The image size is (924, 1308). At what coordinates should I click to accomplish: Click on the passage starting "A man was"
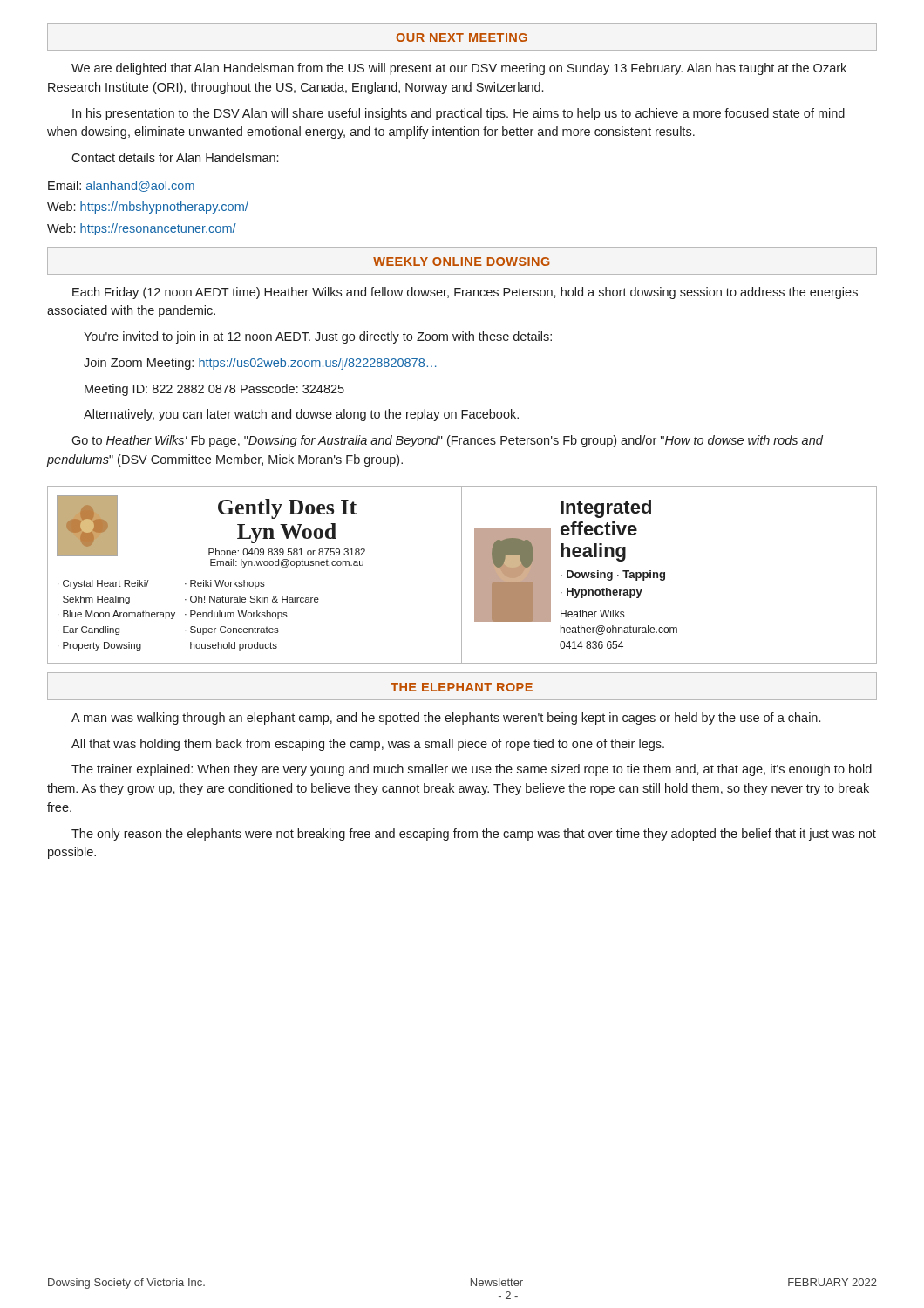(462, 718)
